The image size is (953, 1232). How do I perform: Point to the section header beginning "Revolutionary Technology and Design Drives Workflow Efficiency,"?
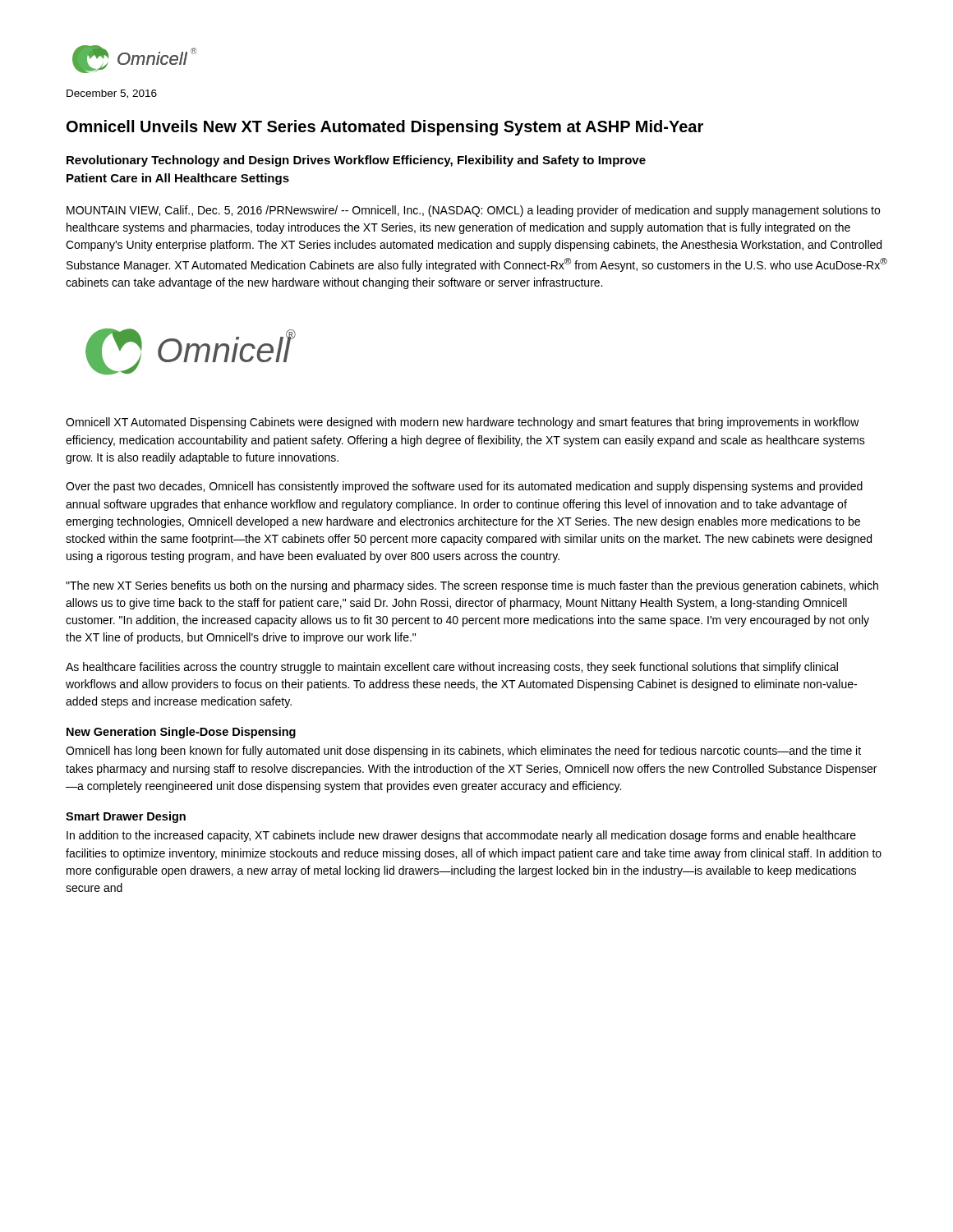(x=356, y=169)
